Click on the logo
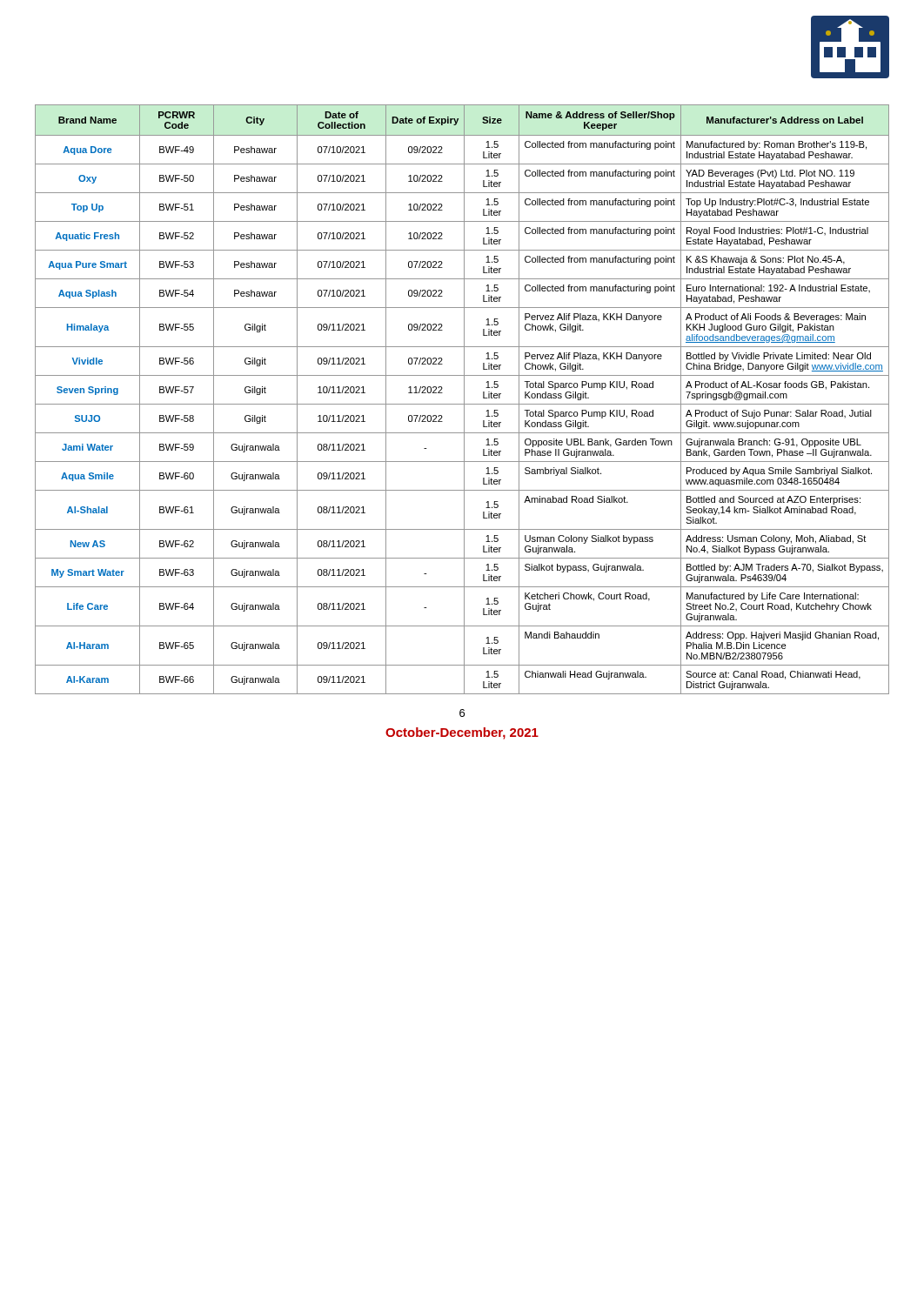 point(850,49)
